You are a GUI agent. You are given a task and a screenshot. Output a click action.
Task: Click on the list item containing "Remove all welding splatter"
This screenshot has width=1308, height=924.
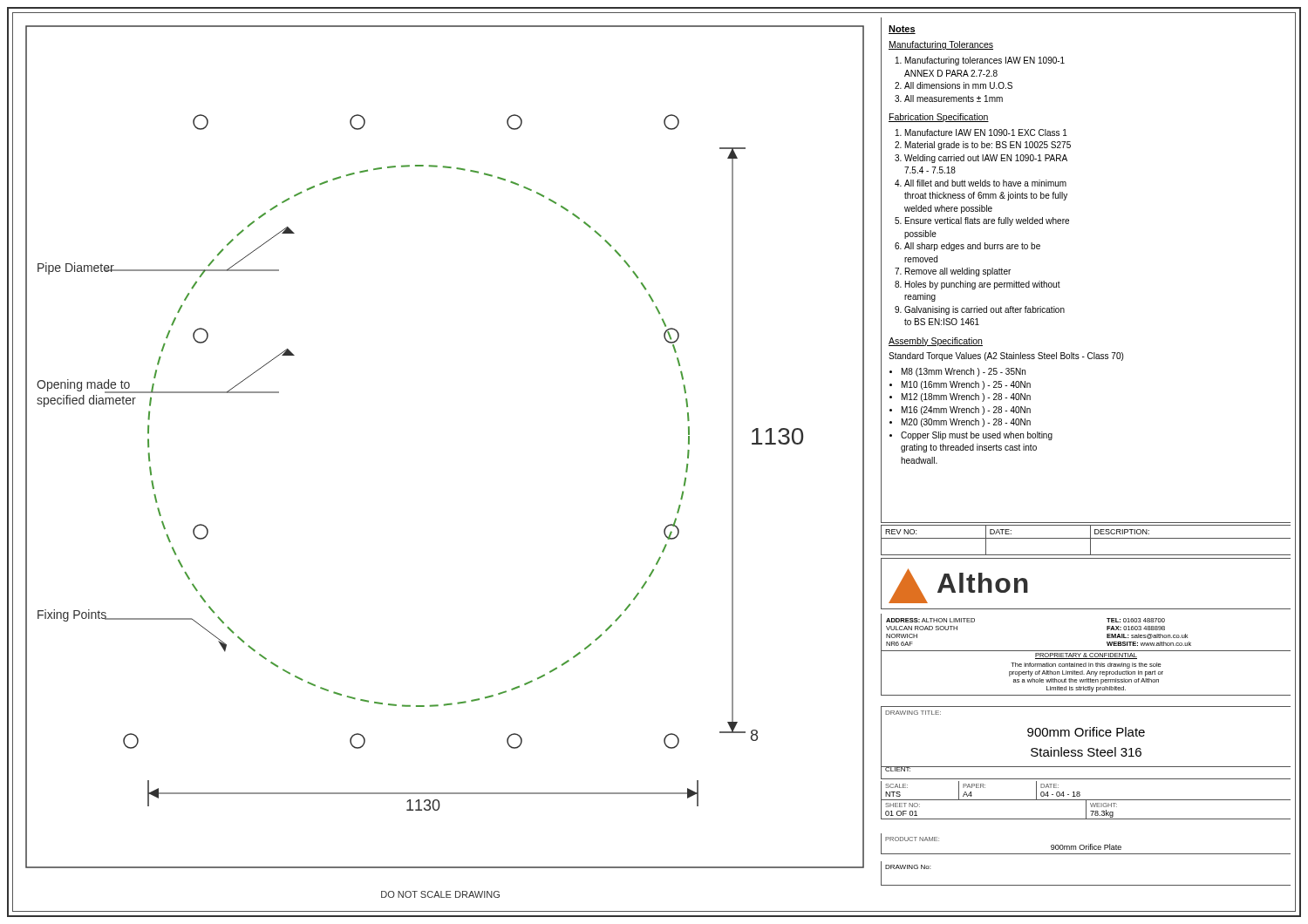click(958, 272)
